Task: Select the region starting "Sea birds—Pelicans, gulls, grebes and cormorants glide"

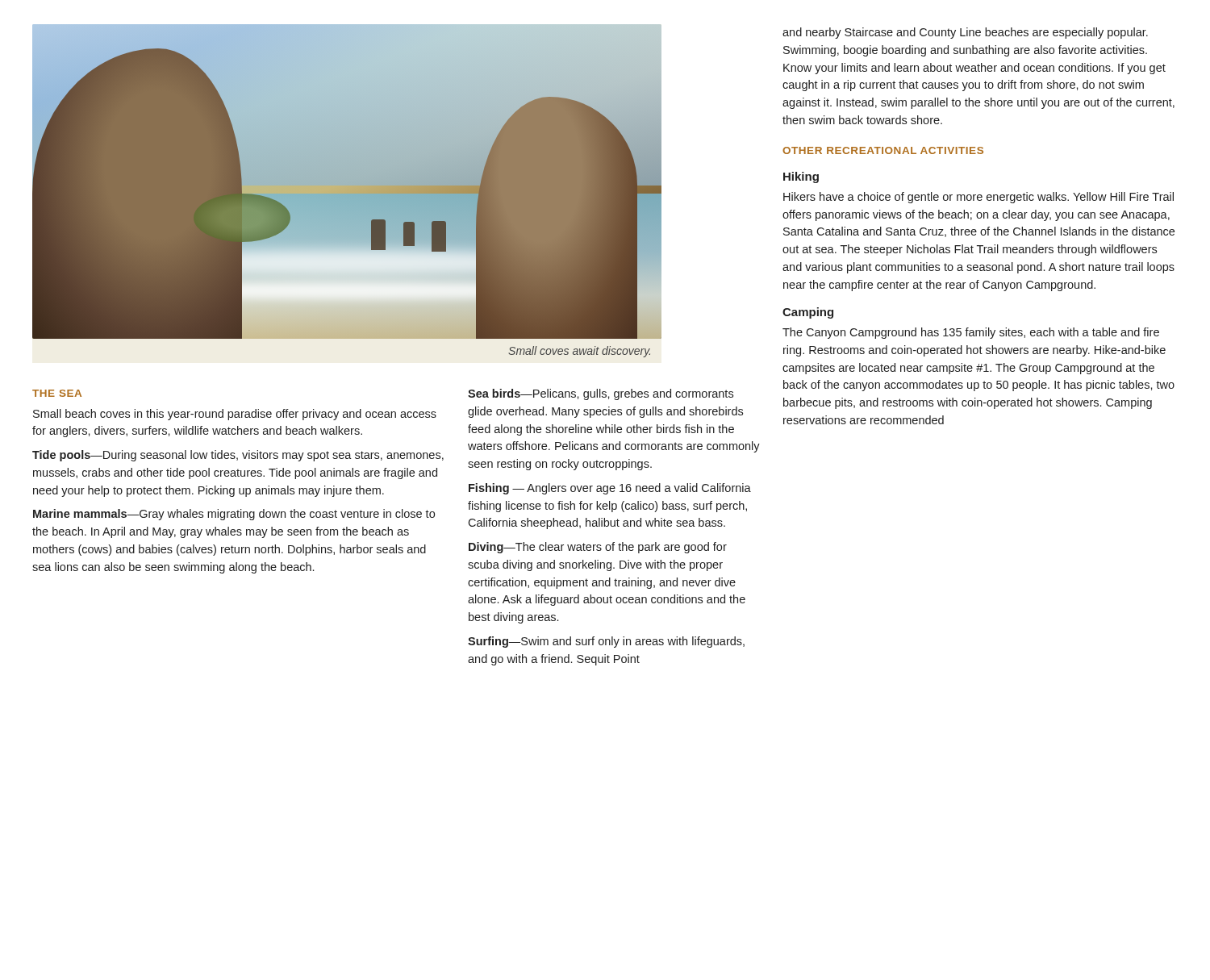Action: [x=614, y=429]
